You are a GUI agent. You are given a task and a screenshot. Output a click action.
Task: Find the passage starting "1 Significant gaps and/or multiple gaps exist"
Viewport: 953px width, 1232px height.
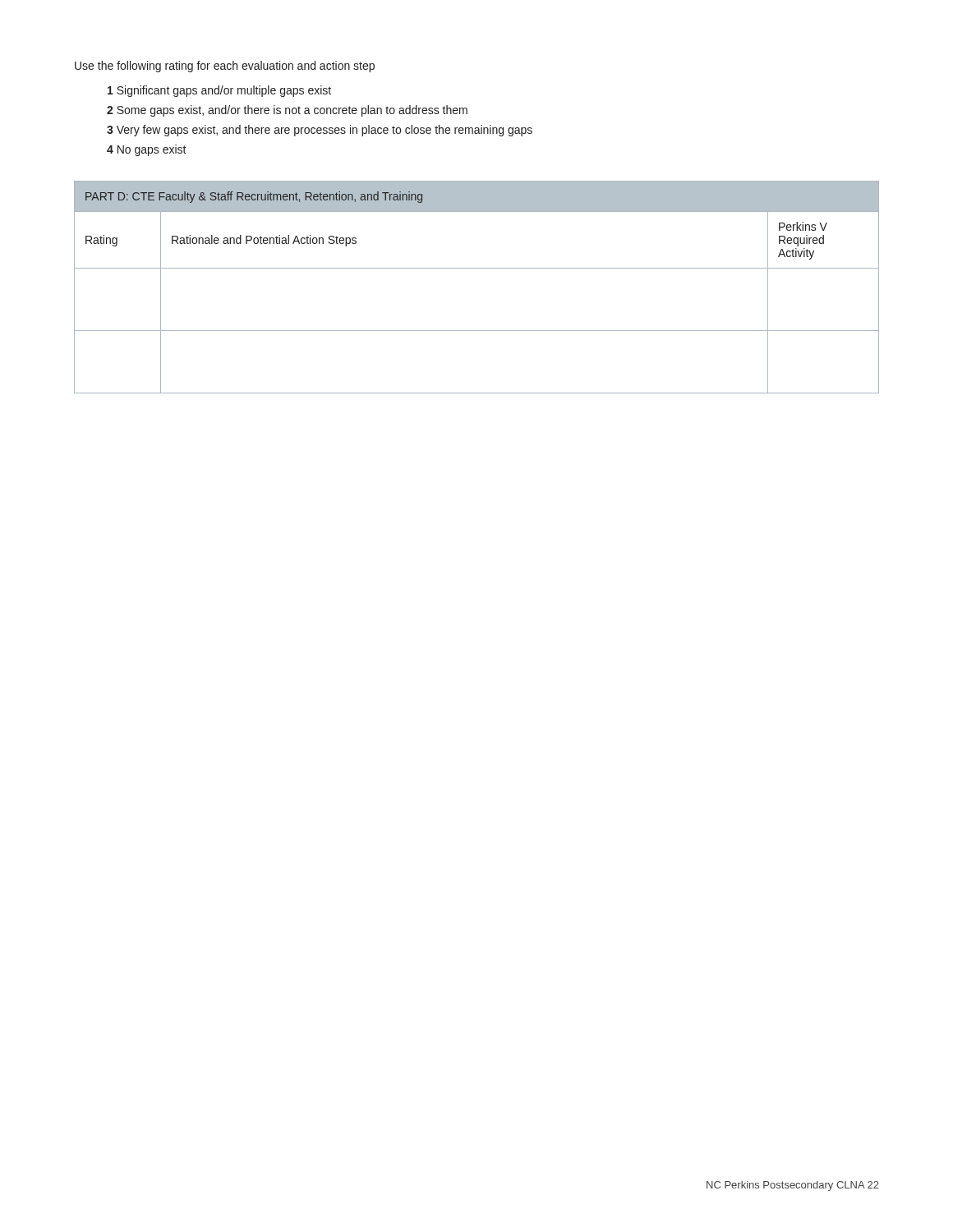(219, 90)
